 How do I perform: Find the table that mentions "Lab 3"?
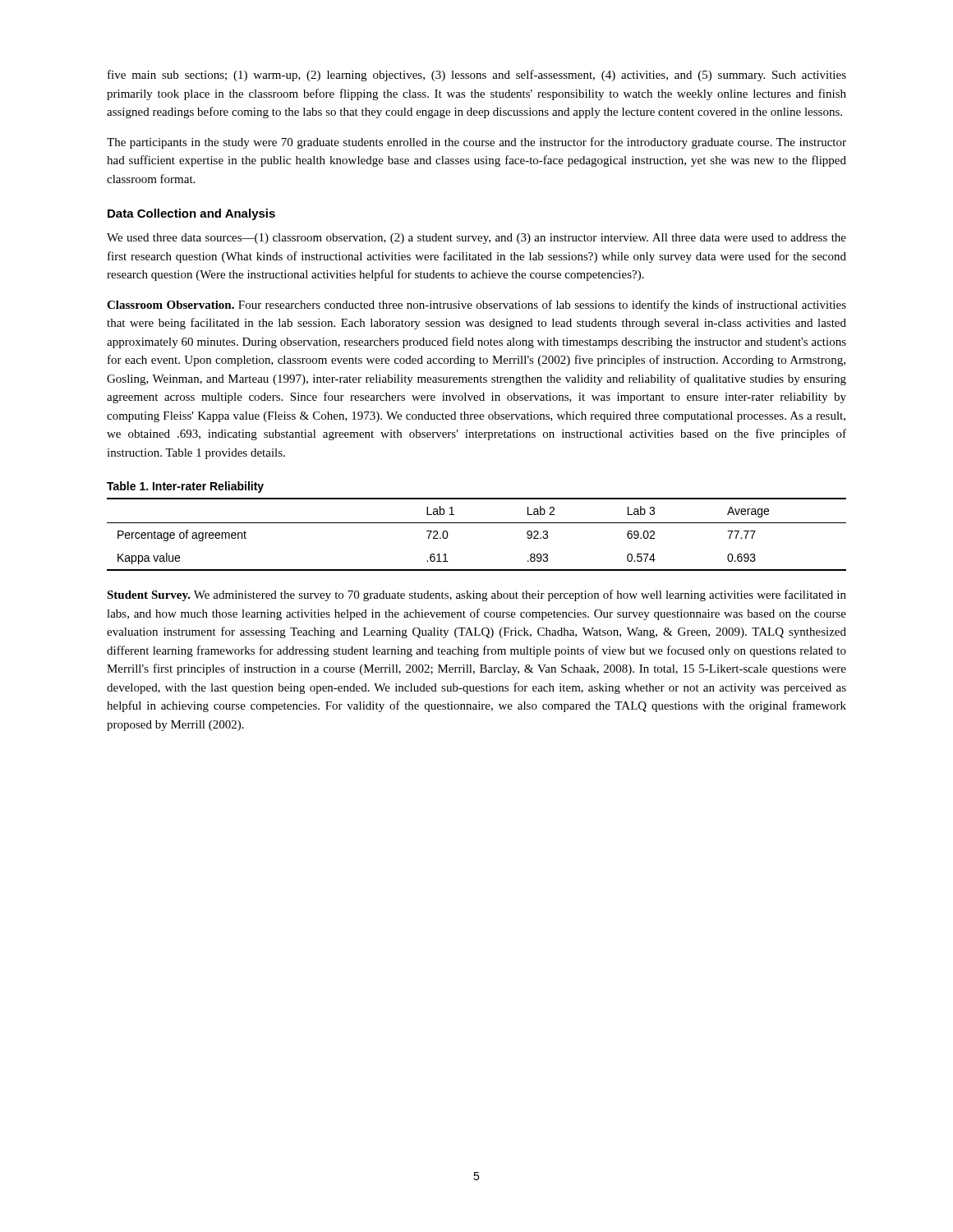476,534
